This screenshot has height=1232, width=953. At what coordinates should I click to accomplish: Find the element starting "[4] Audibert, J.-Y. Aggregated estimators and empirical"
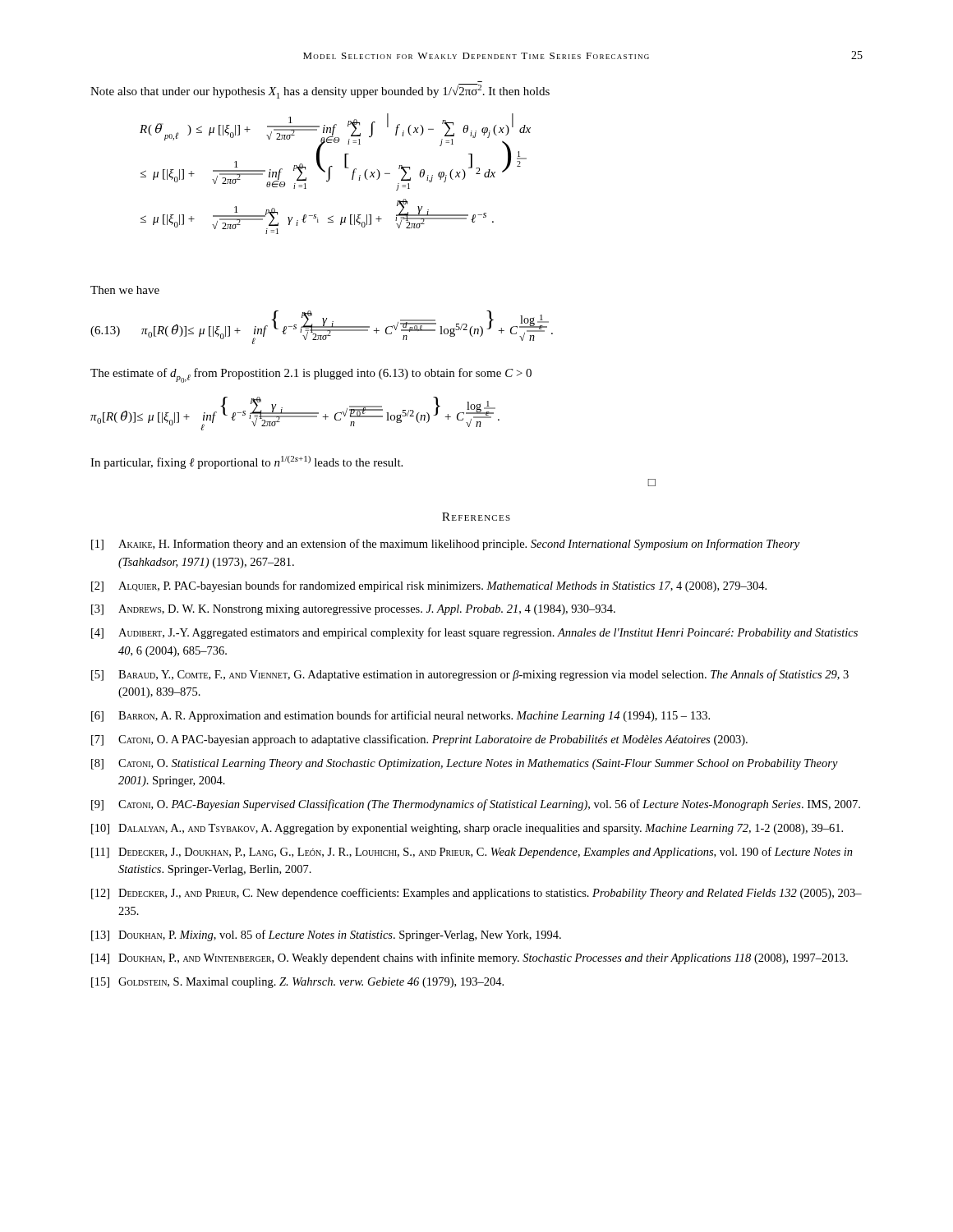[476, 642]
